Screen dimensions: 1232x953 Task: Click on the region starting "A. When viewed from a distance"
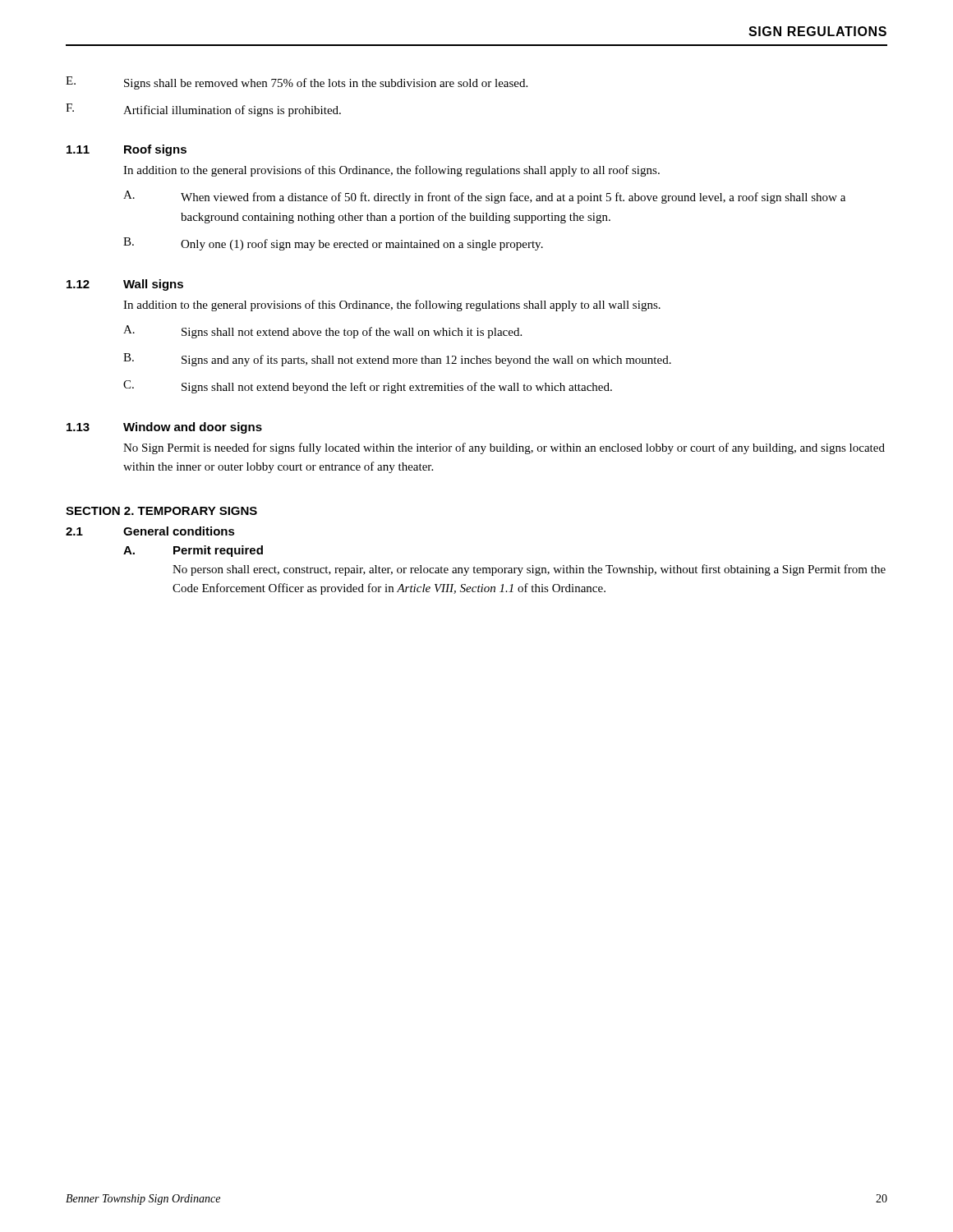pos(505,207)
